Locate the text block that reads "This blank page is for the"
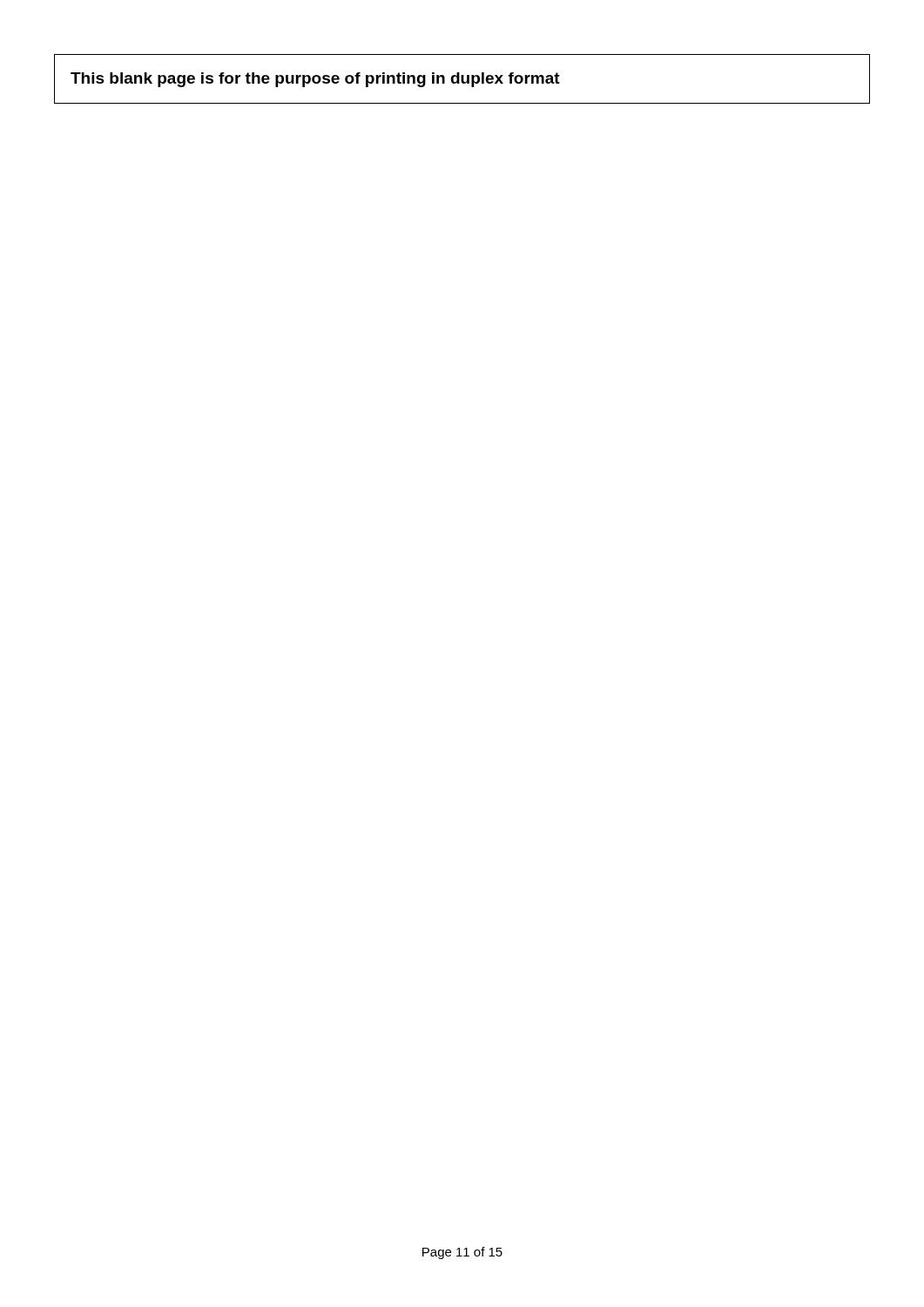 tap(315, 78)
